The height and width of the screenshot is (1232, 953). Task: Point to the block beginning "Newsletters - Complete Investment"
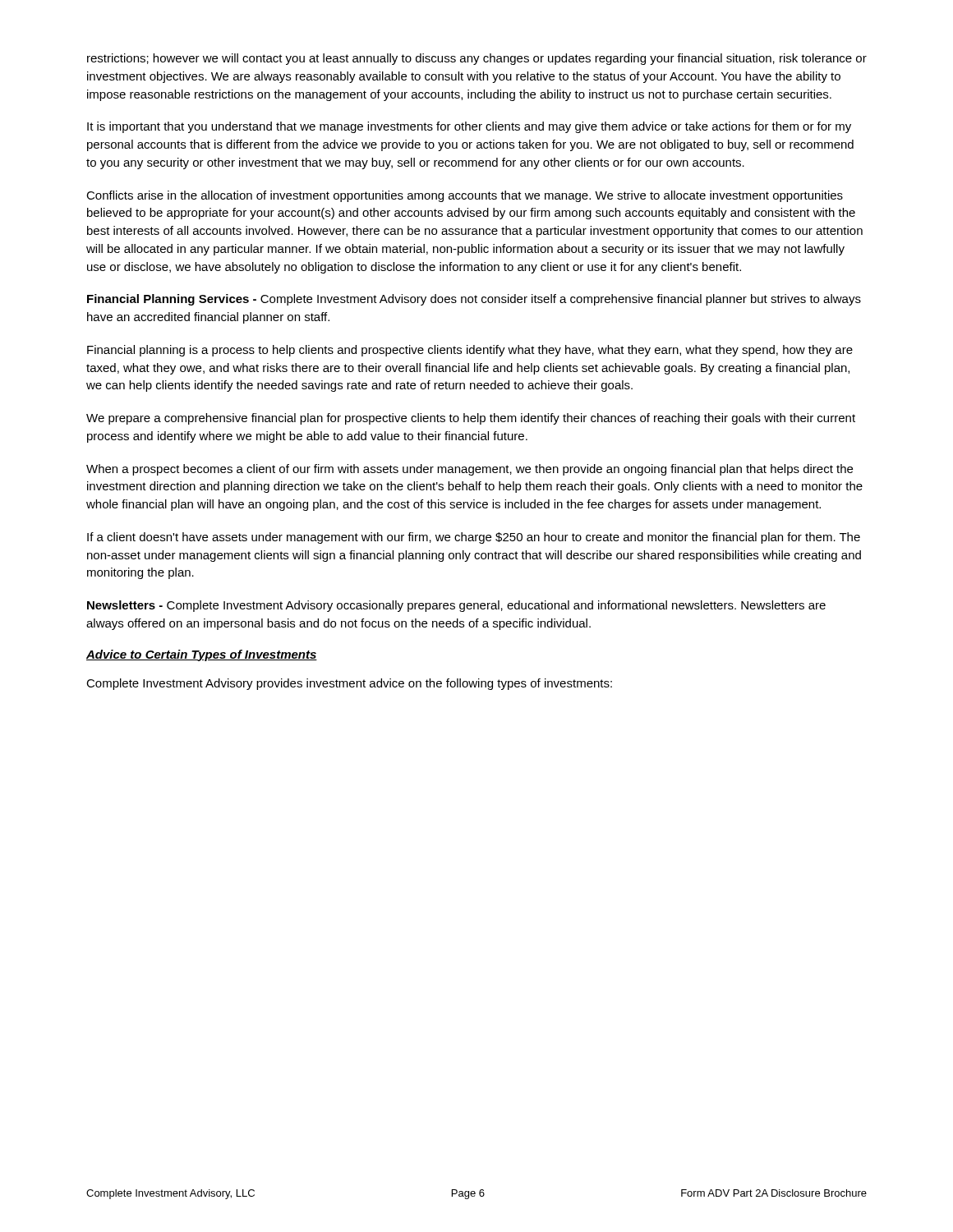[456, 614]
